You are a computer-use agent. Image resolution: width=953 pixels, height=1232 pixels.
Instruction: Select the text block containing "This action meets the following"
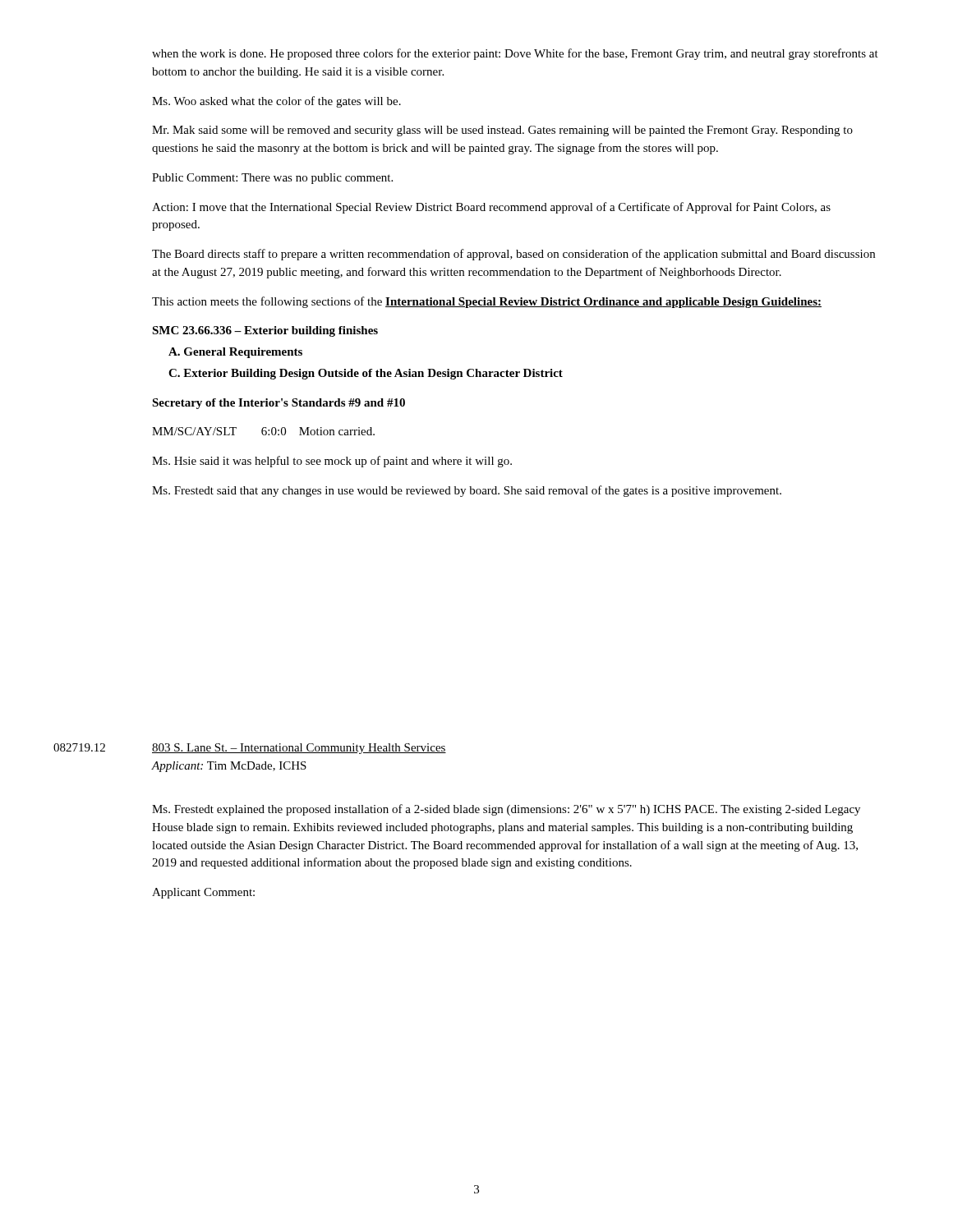pos(487,301)
